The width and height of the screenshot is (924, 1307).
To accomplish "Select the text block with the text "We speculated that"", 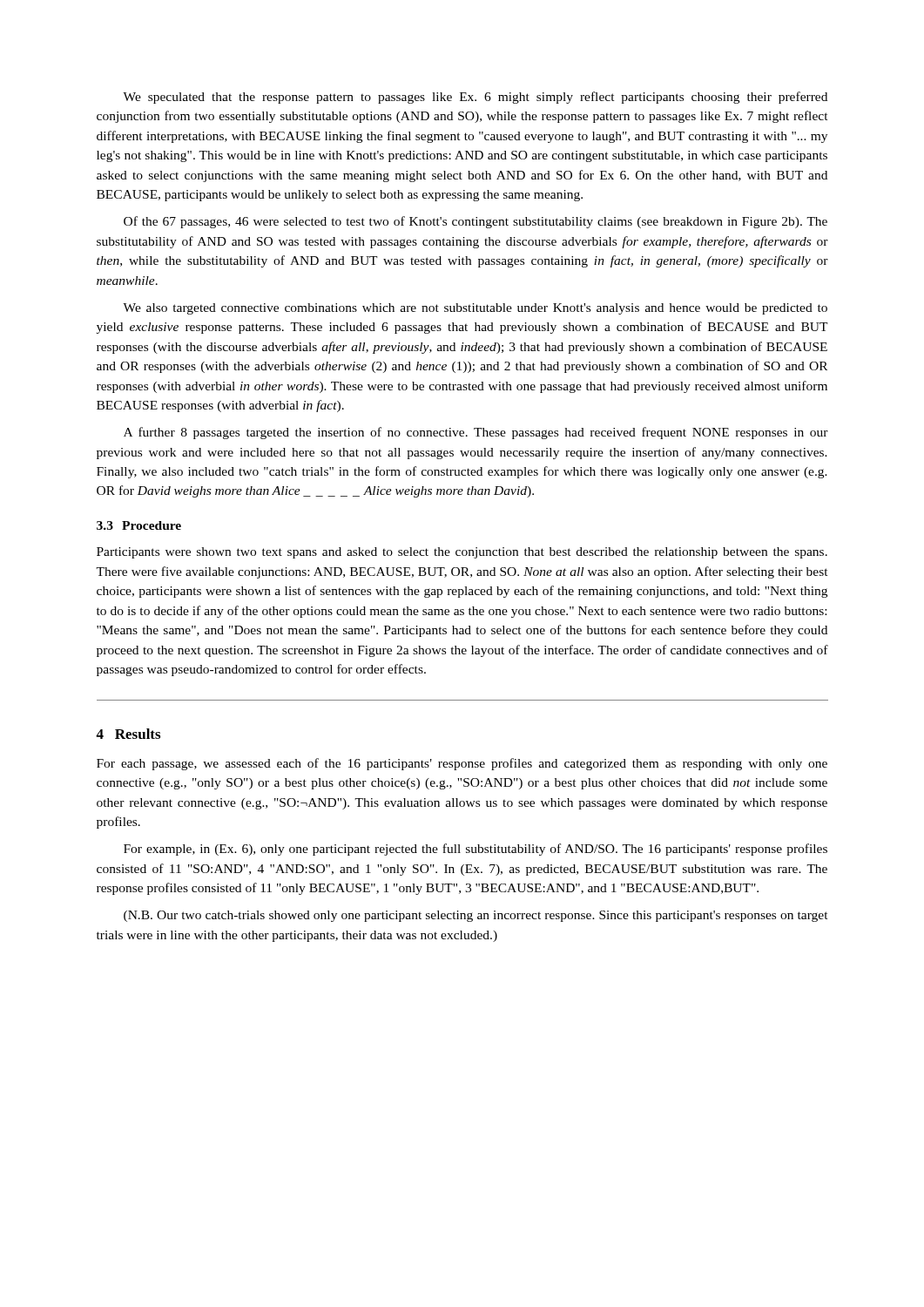I will [x=462, y=146].
